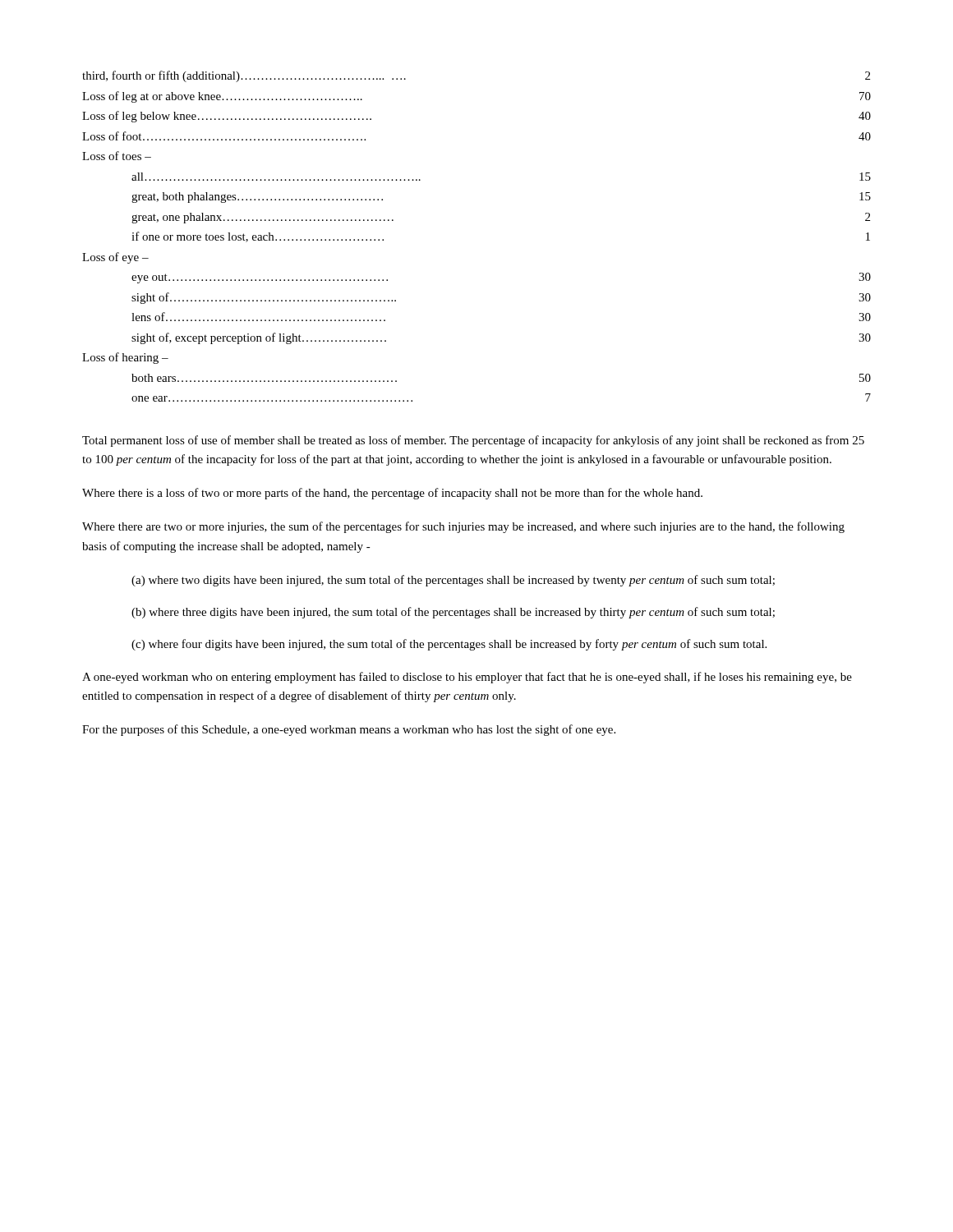Locate the list item that says "(b) where three digits have been injured, the"

(453, 612)
